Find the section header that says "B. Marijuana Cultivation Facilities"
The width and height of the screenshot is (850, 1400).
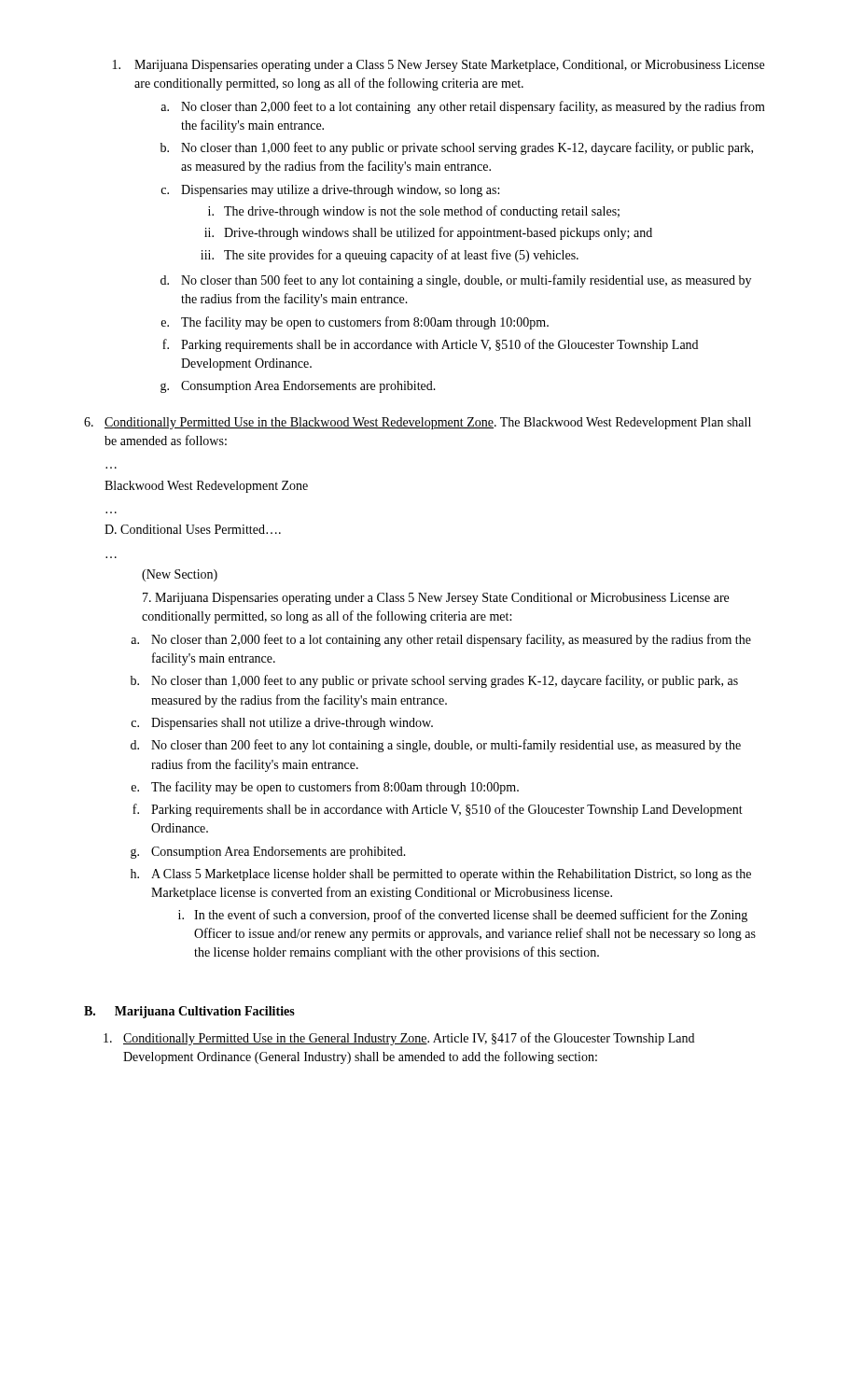(x=189, y=1012)
